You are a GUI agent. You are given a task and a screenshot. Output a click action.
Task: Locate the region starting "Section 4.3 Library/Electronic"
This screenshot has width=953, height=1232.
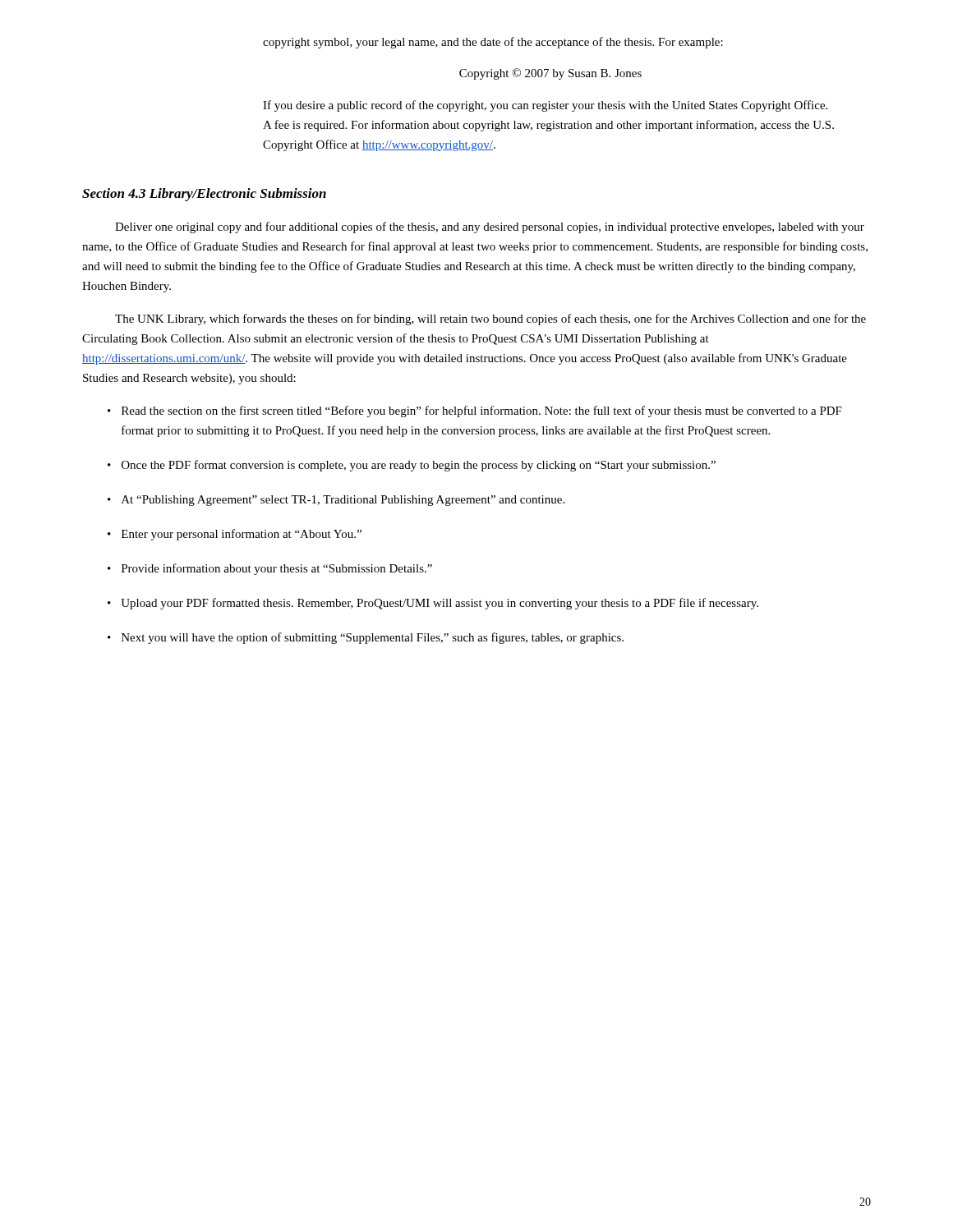click(204, 193)
